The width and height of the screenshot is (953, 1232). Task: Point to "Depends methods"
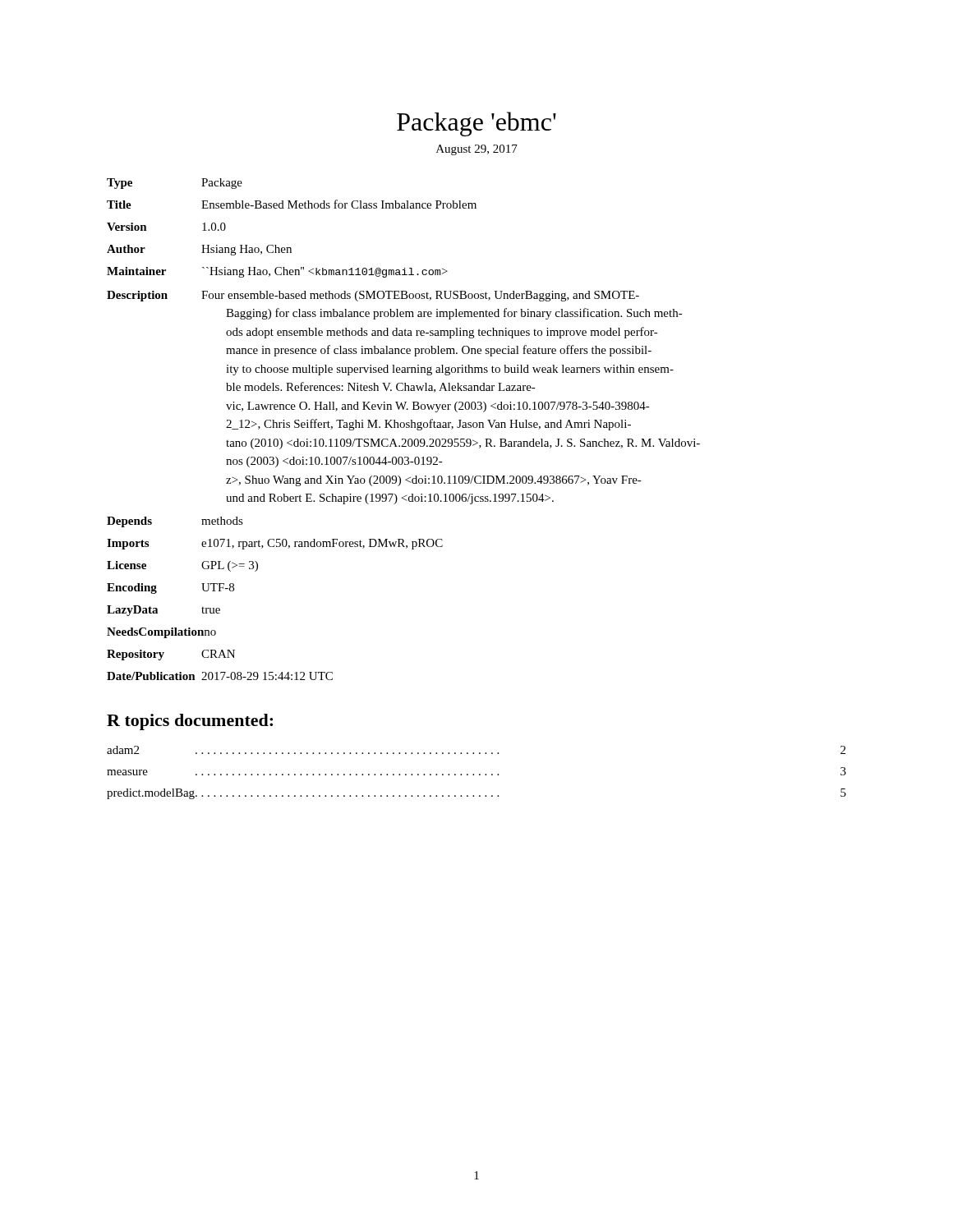[x=127, y=522]
